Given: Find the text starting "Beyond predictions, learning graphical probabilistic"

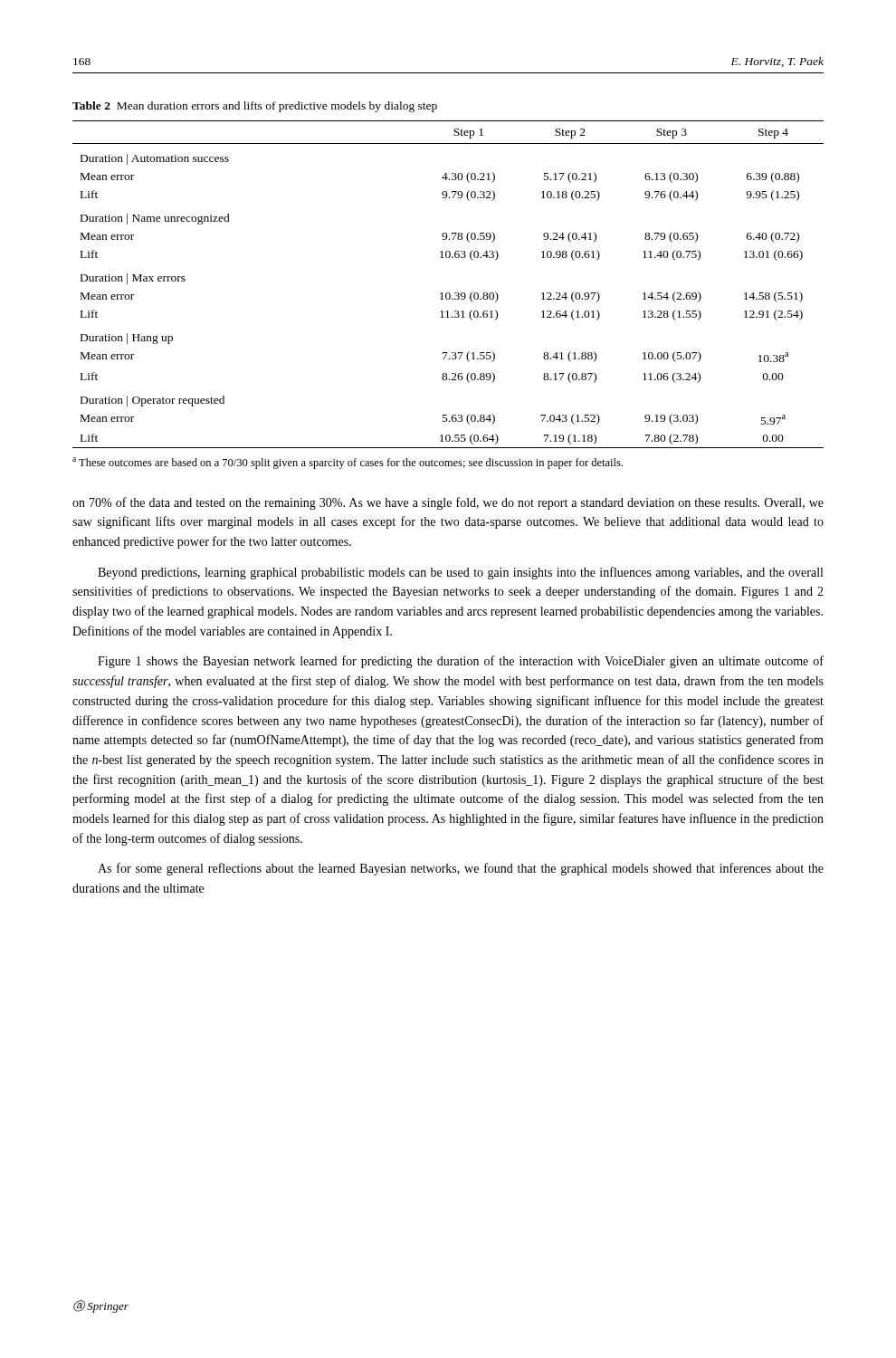Looking at the screenshot, I should tap(448, 602).
